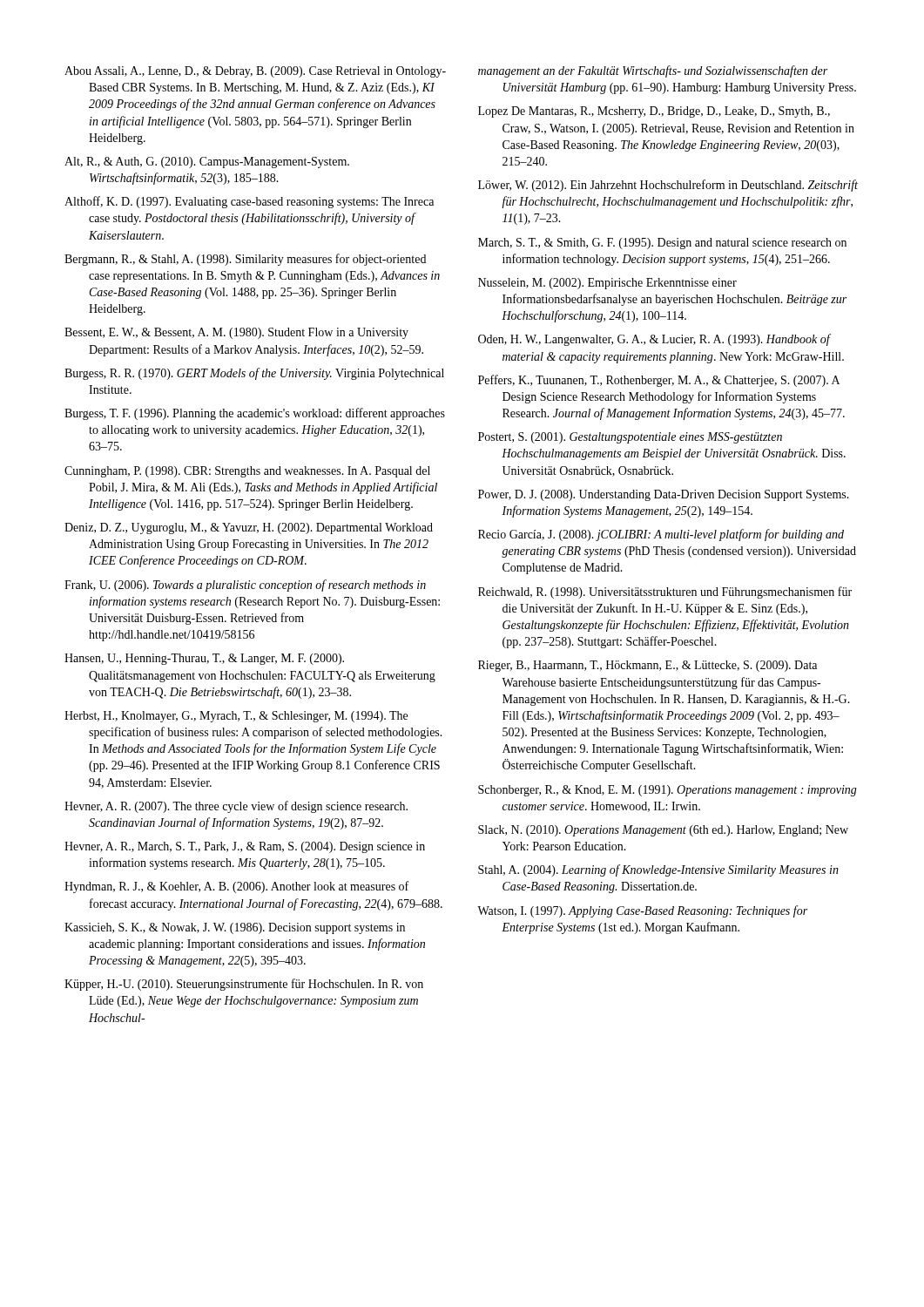Find the list item containing "Slack, N. (2010). Operations Management (6th ed.). Harlow,"
The height and width of the screenshot is (1307, 924).
(x=663, y=838)
